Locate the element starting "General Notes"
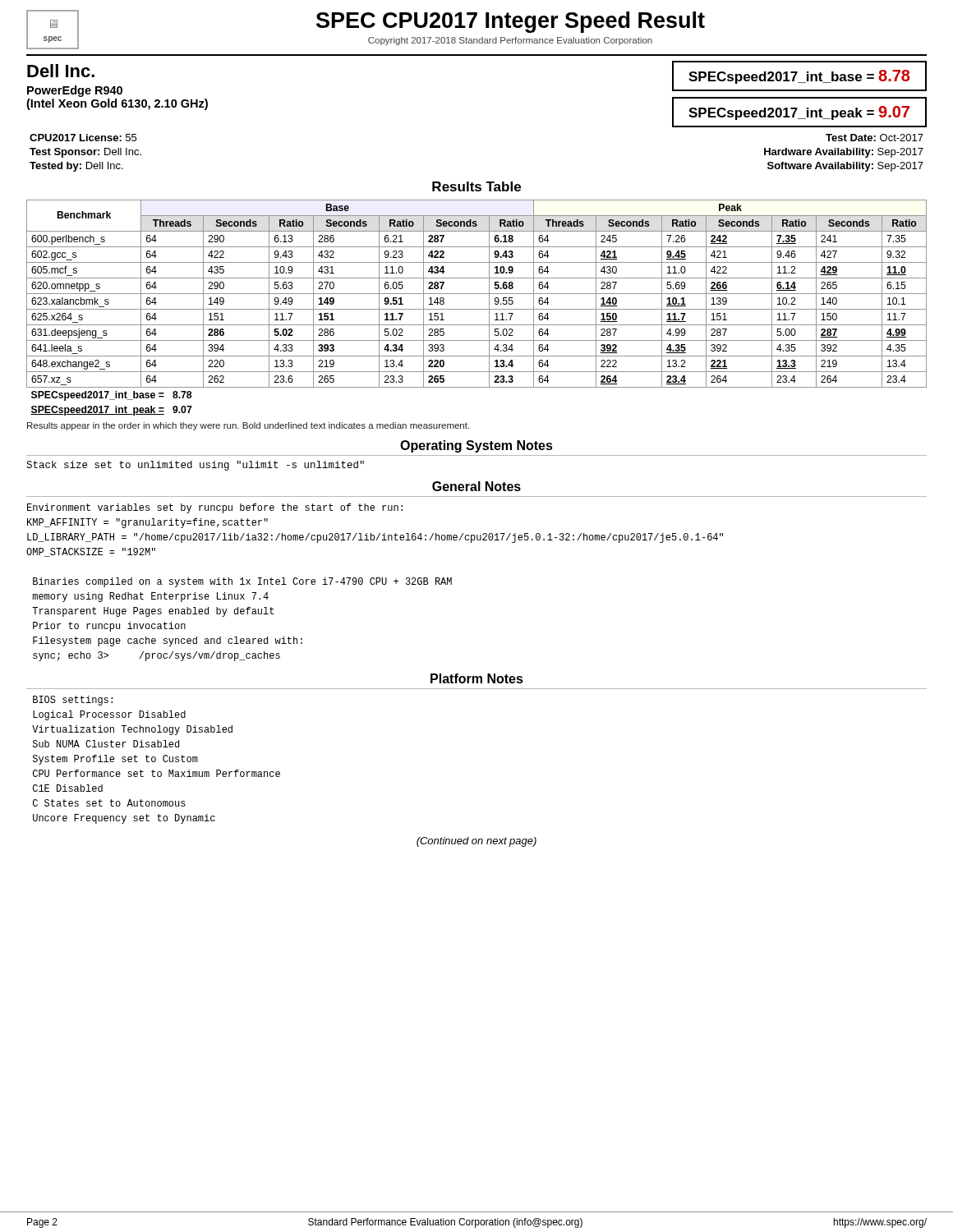Screen dimensions: 1232x953 [476, 486]
